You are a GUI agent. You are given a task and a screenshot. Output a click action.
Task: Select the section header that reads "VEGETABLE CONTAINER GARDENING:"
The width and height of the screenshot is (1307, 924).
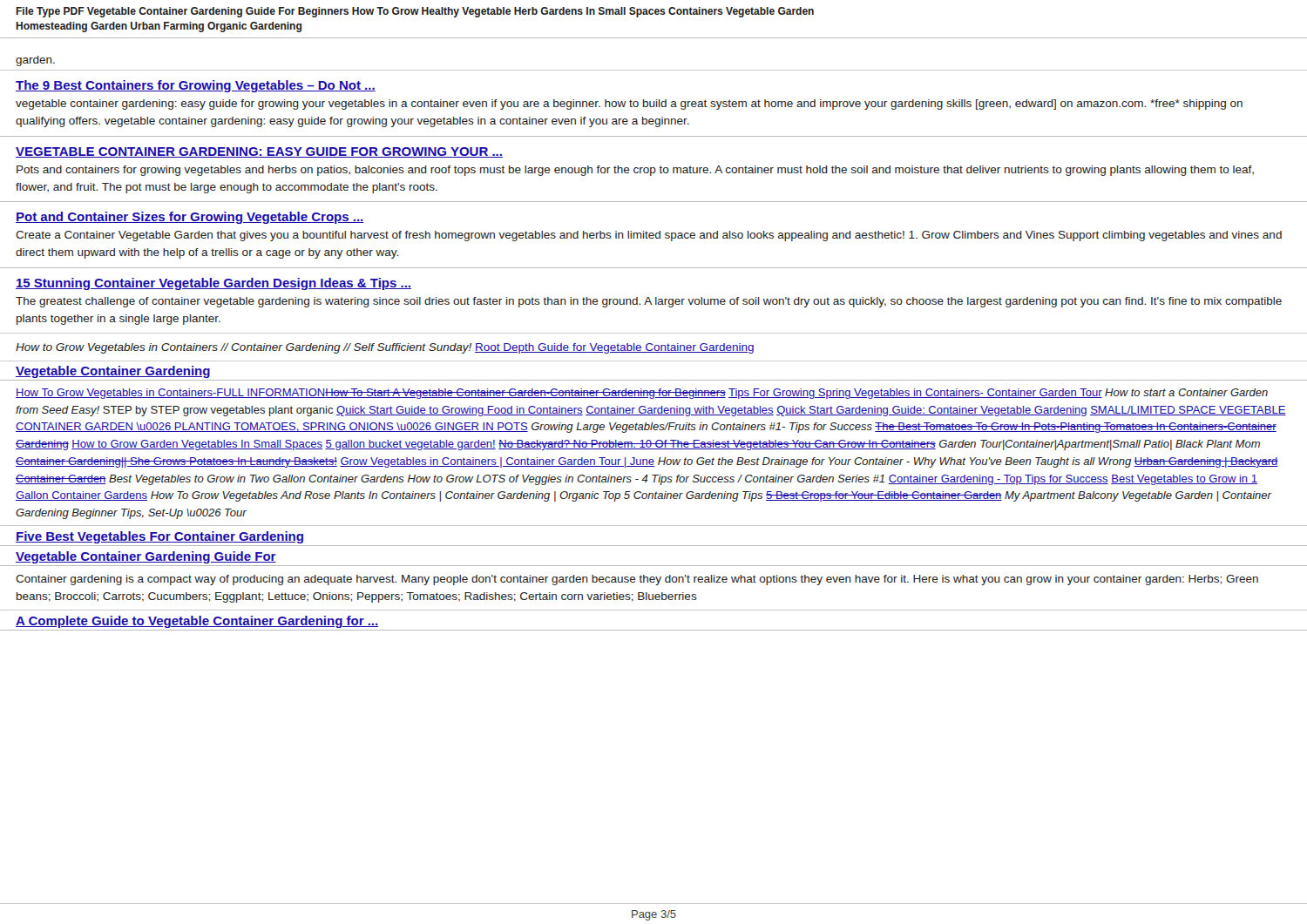click(x=259, y=151)
